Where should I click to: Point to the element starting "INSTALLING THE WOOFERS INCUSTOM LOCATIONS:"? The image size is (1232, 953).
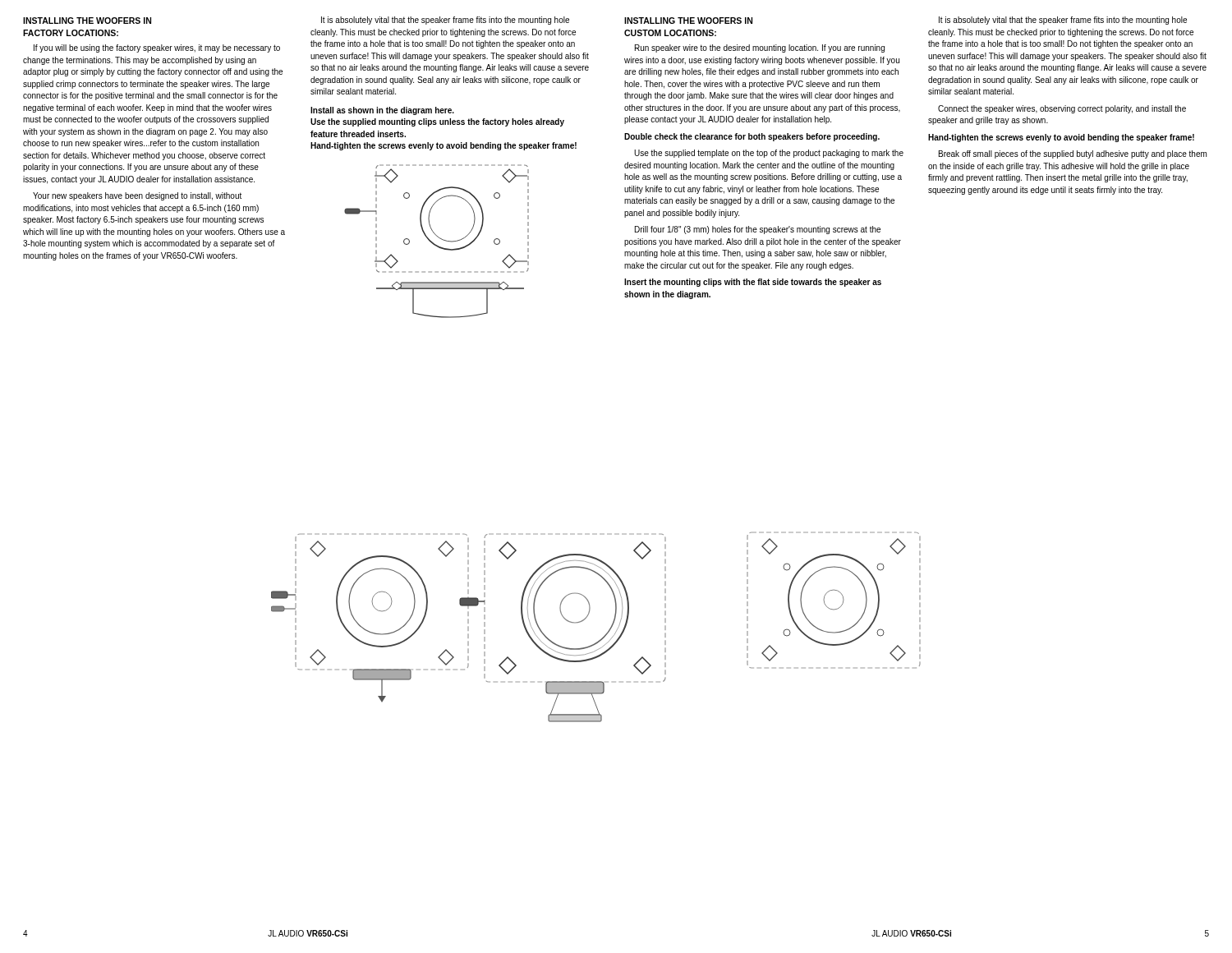tap(689, 27)
